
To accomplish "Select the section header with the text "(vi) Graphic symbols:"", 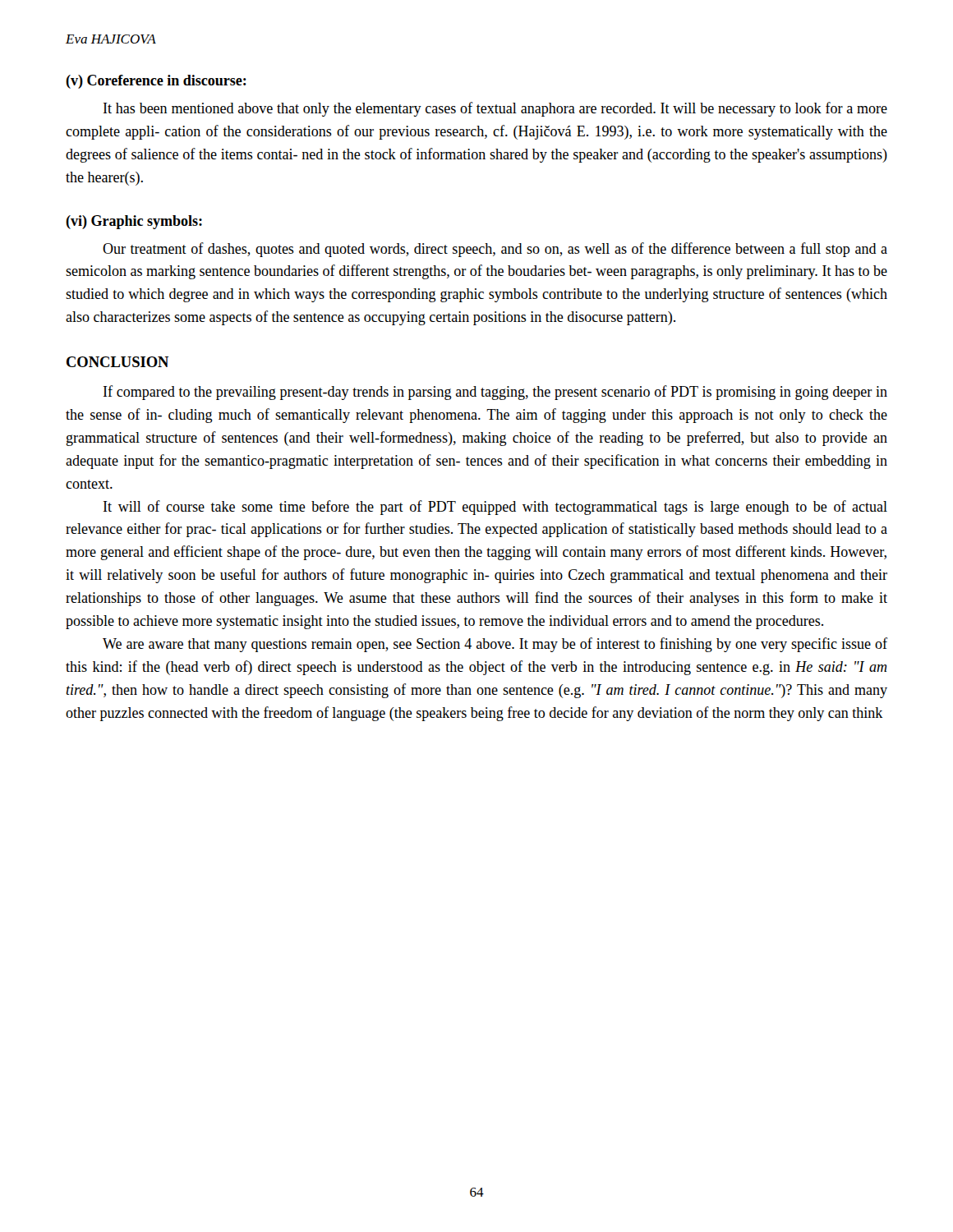I will pos(134,221).
